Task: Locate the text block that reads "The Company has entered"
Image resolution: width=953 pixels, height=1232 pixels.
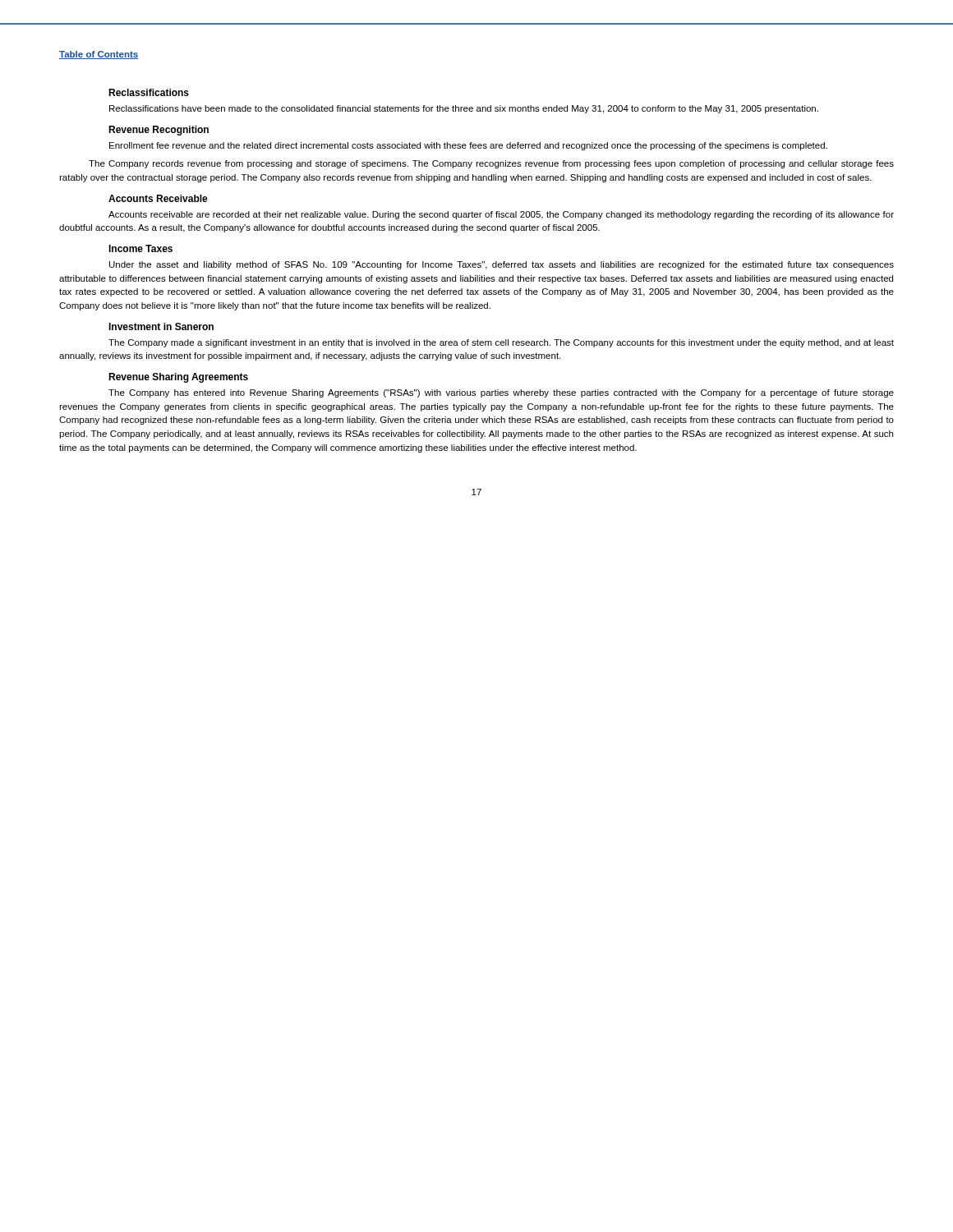Action: [476, 420]
